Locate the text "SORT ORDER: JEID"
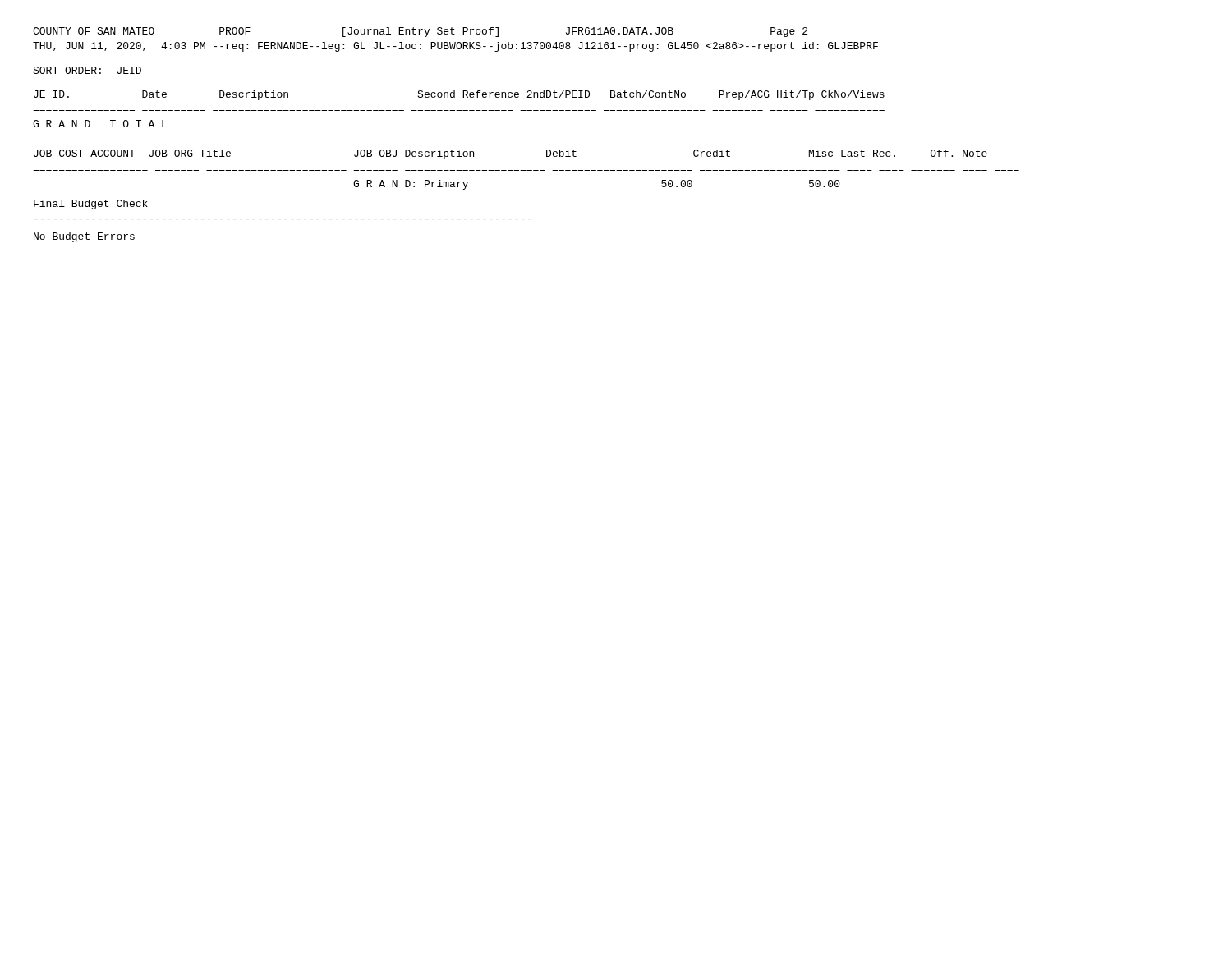The image size is (1232, 953). point(87,70)
